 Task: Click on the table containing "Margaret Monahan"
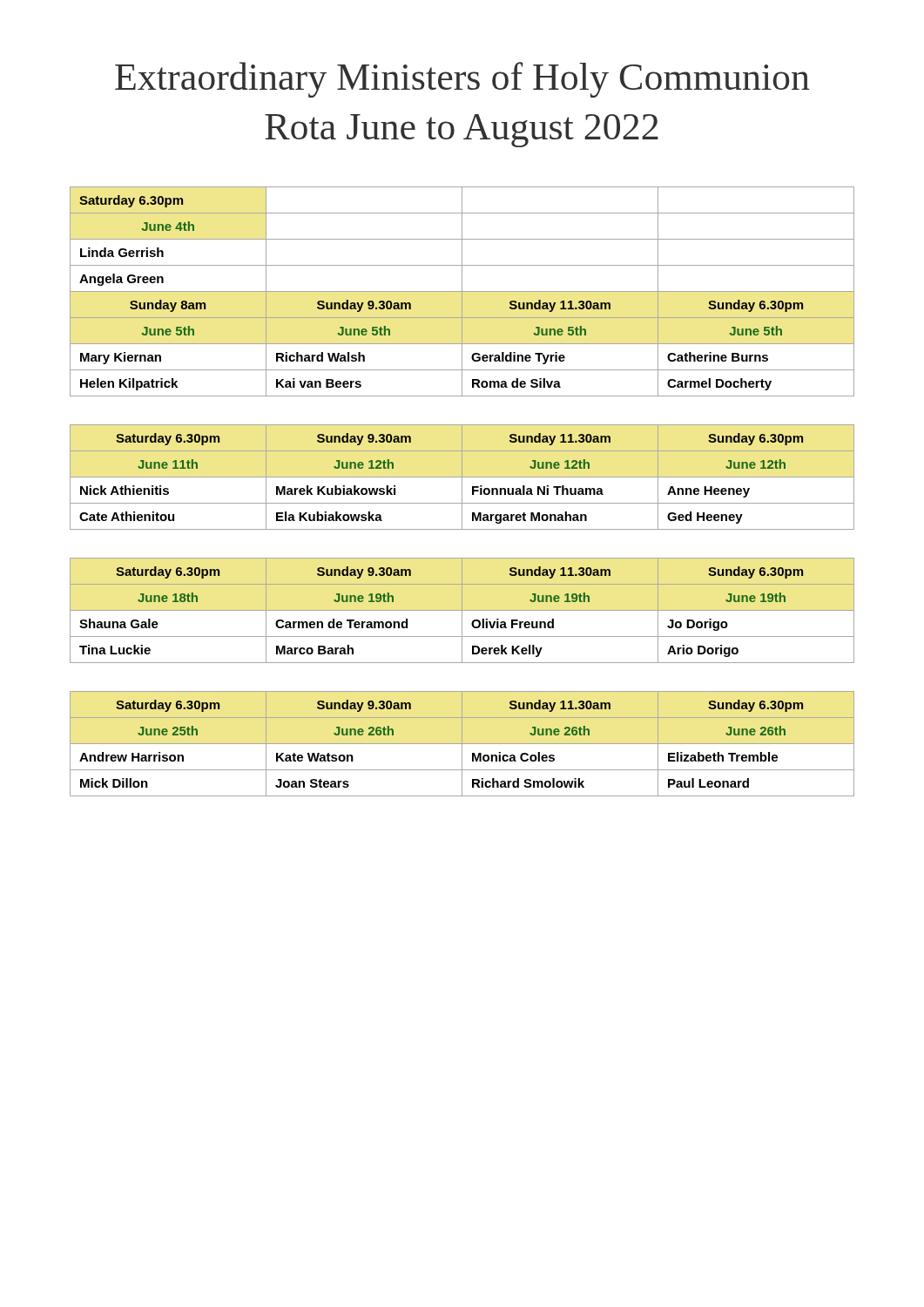coord(462,477)
